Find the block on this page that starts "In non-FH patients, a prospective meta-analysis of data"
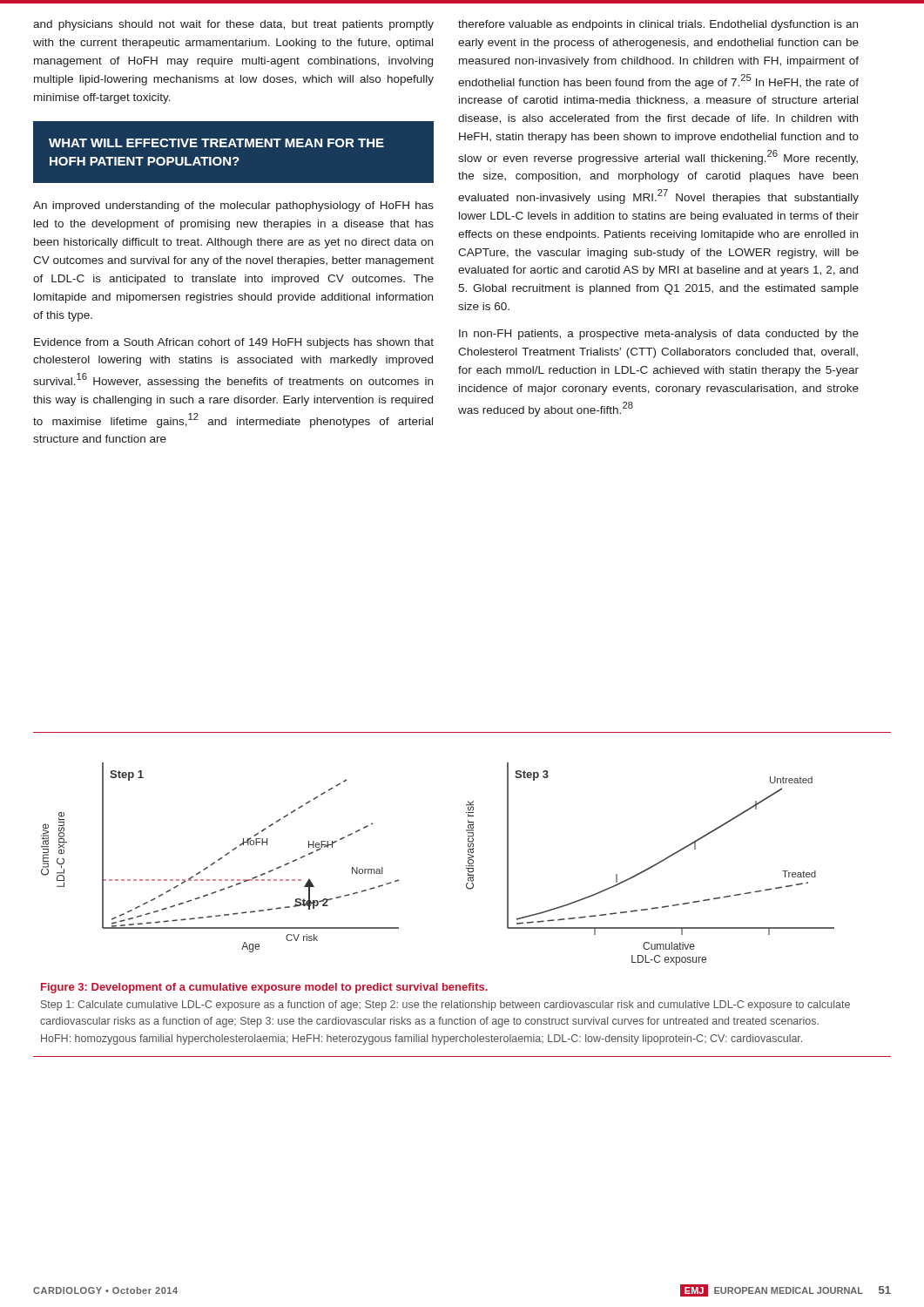Image resolution: width=924 pixels, height=1307 pixels. pyautogui.click(x=658, y=372)
